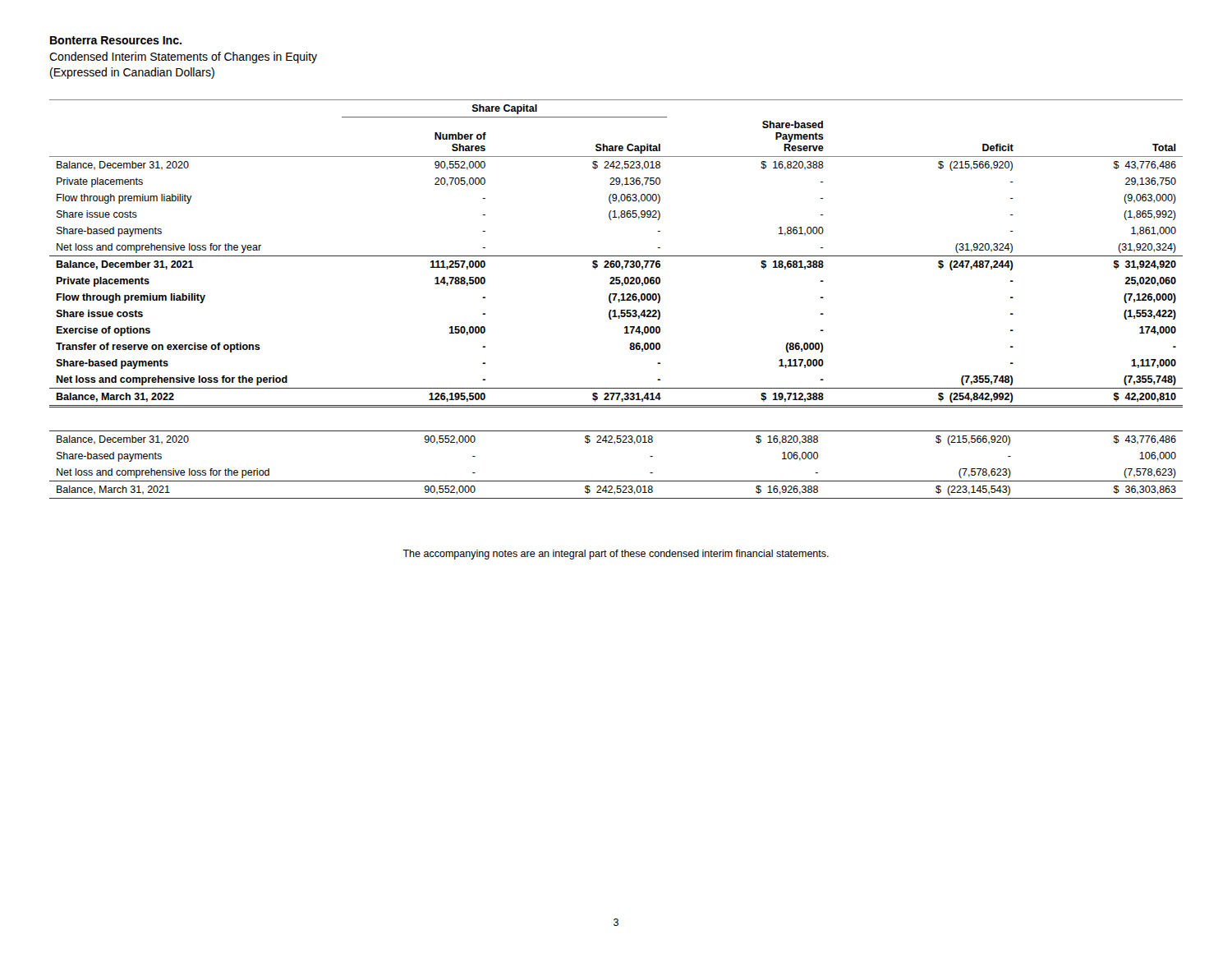Select the table that reads "$ 42,200,810"
The image size is (1232, 953).
tap(616, 253)
